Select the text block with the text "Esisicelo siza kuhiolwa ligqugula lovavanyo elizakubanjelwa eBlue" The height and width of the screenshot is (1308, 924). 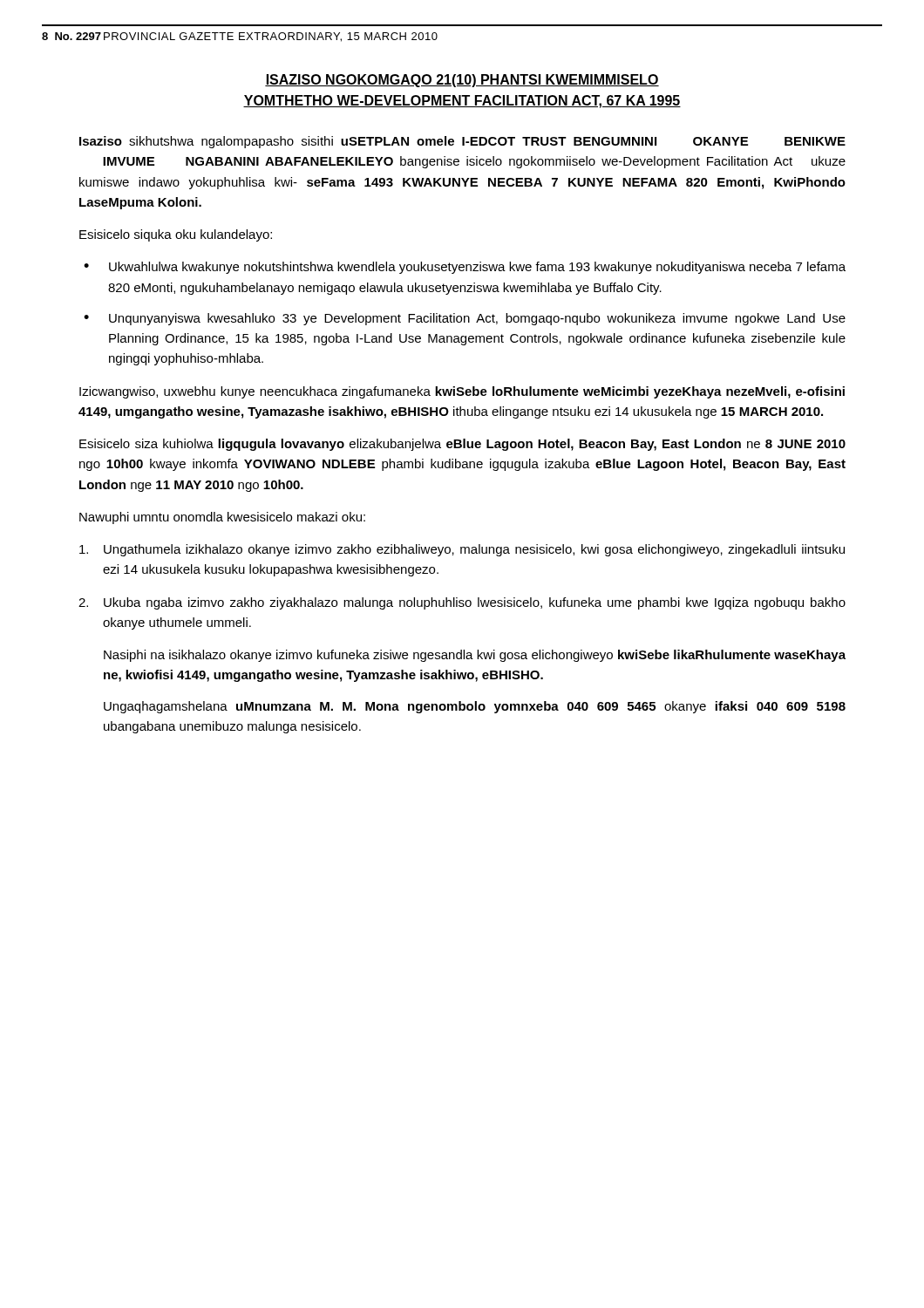click(x=462, y=464)
